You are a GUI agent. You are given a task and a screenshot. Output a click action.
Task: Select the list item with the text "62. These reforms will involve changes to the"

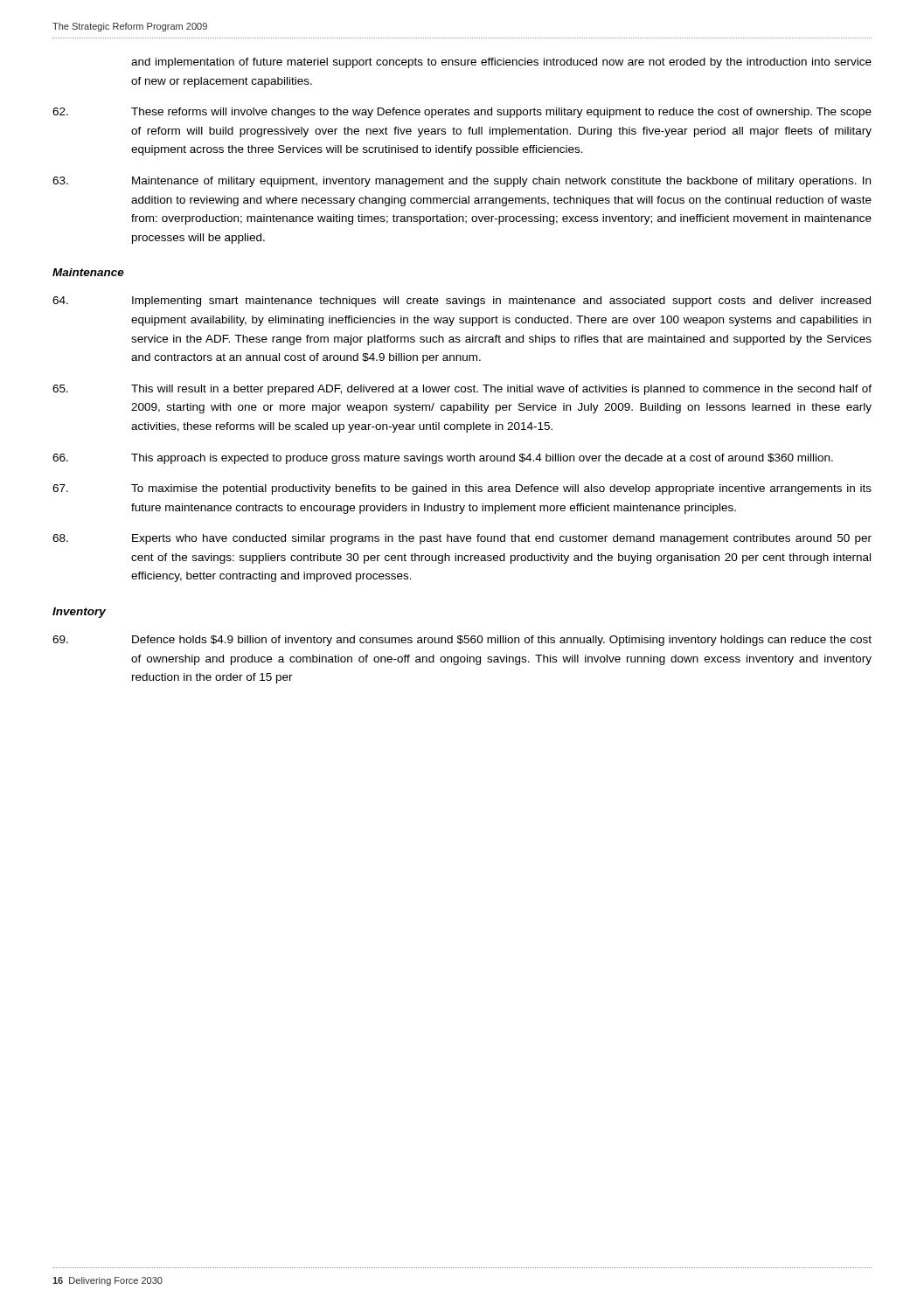[x=462, y=131]
